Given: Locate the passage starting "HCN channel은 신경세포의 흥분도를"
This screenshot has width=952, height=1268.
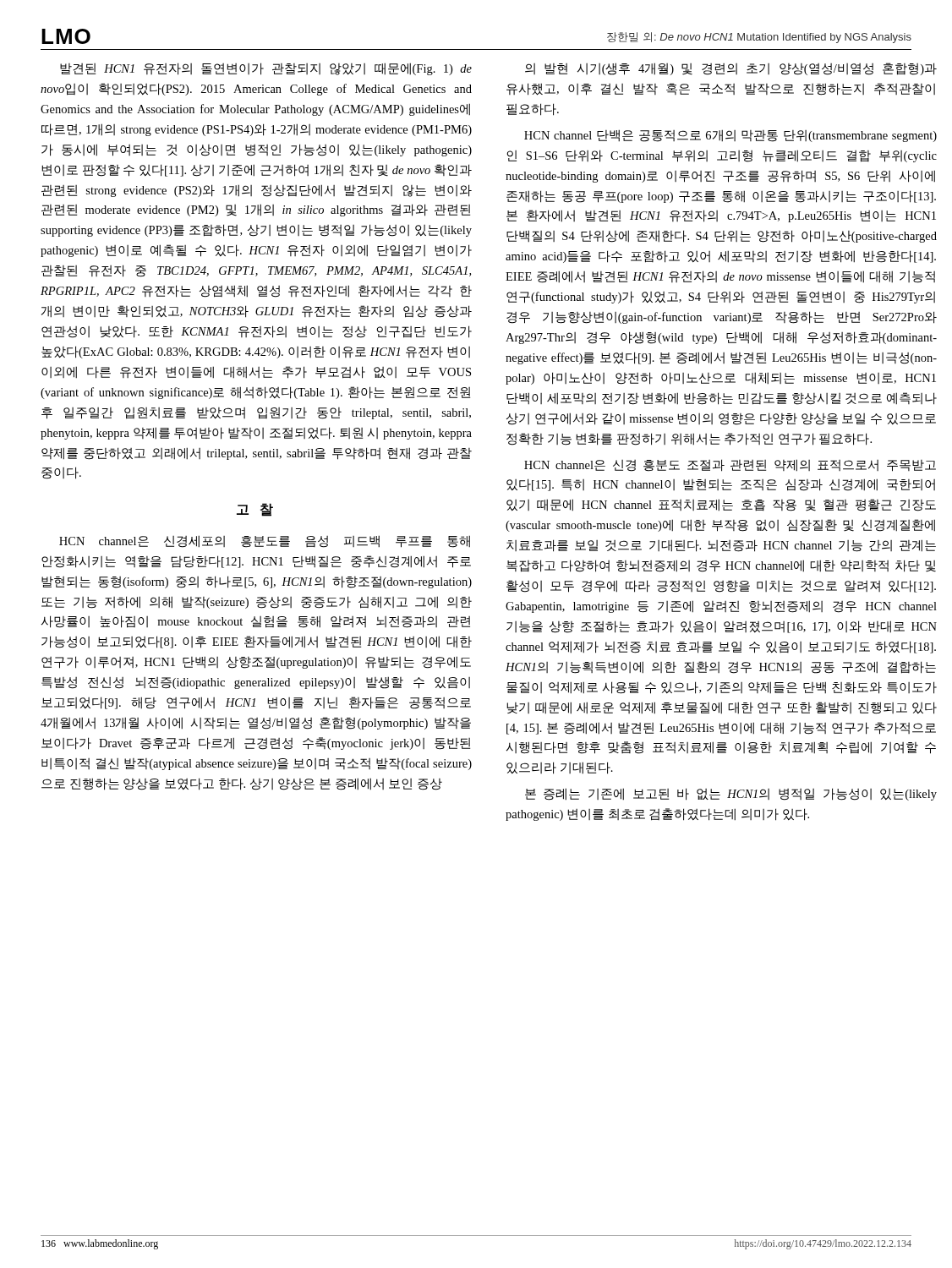Looking at the screenshot, I should 256,663.
